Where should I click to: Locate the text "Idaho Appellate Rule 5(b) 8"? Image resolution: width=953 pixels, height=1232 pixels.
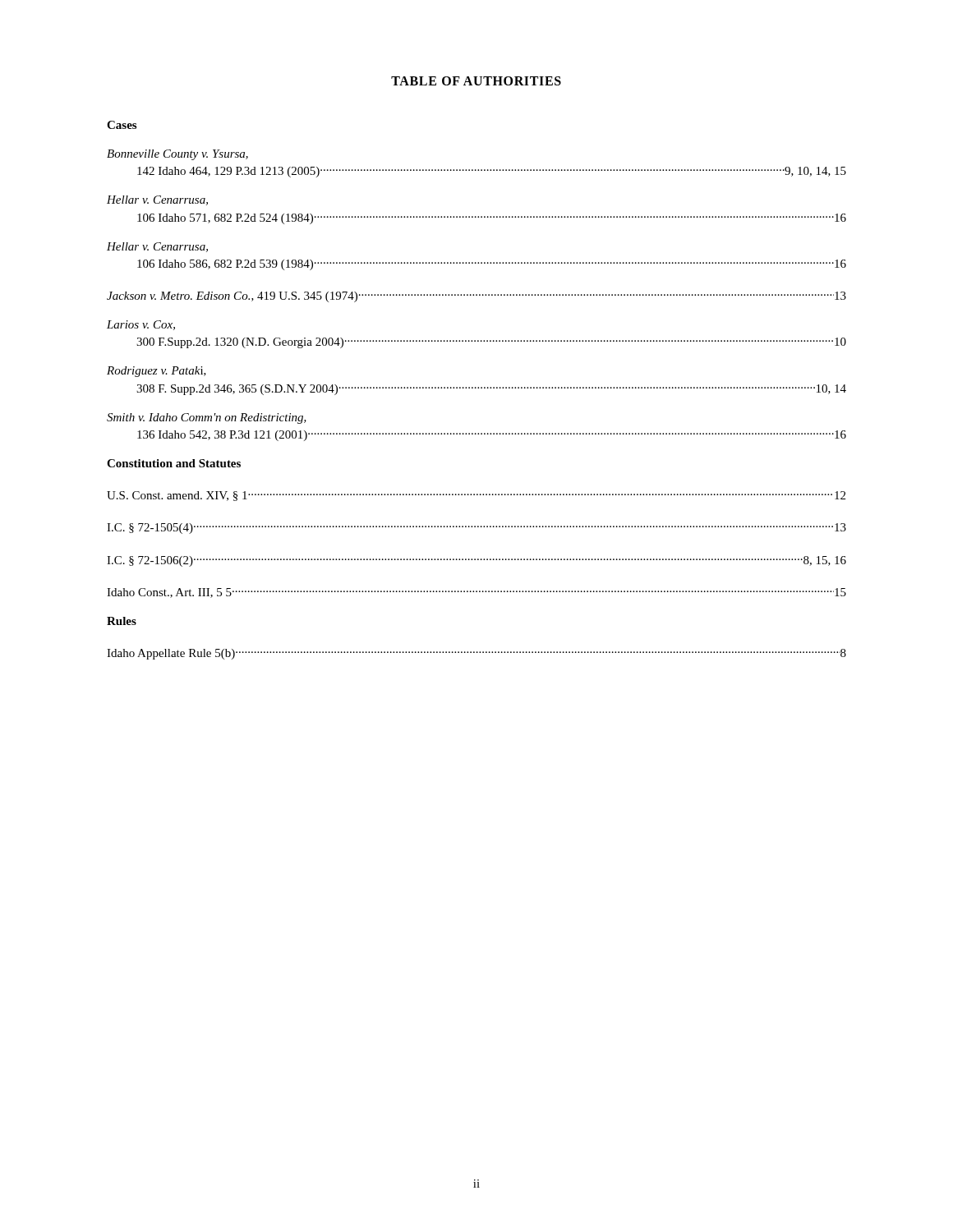[x=476, y=652]
